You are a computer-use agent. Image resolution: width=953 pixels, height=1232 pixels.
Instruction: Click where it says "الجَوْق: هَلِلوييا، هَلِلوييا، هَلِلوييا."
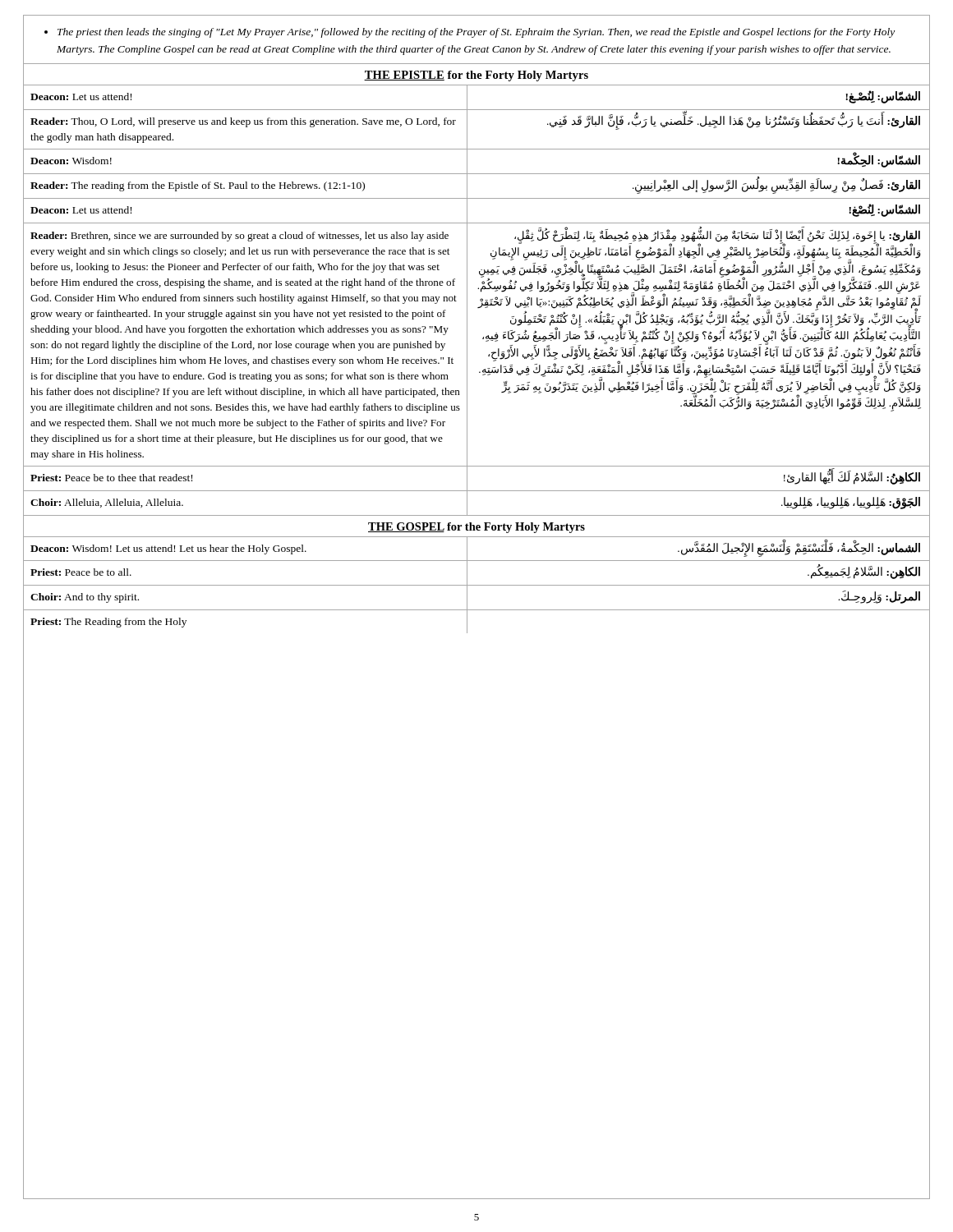click(x=851, y=502)
